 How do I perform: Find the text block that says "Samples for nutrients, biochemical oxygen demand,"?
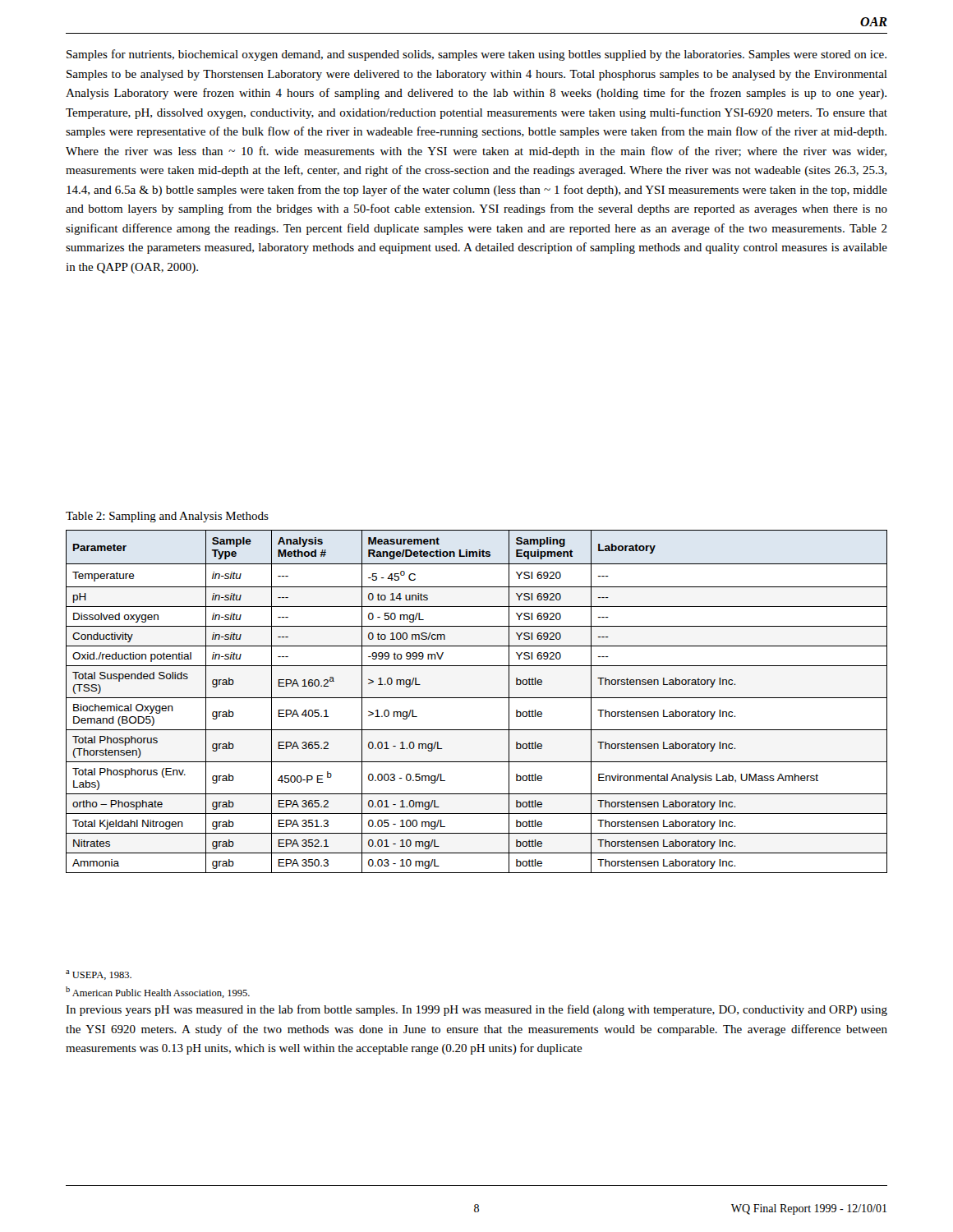pyautogui.click(x=476, y=161)
